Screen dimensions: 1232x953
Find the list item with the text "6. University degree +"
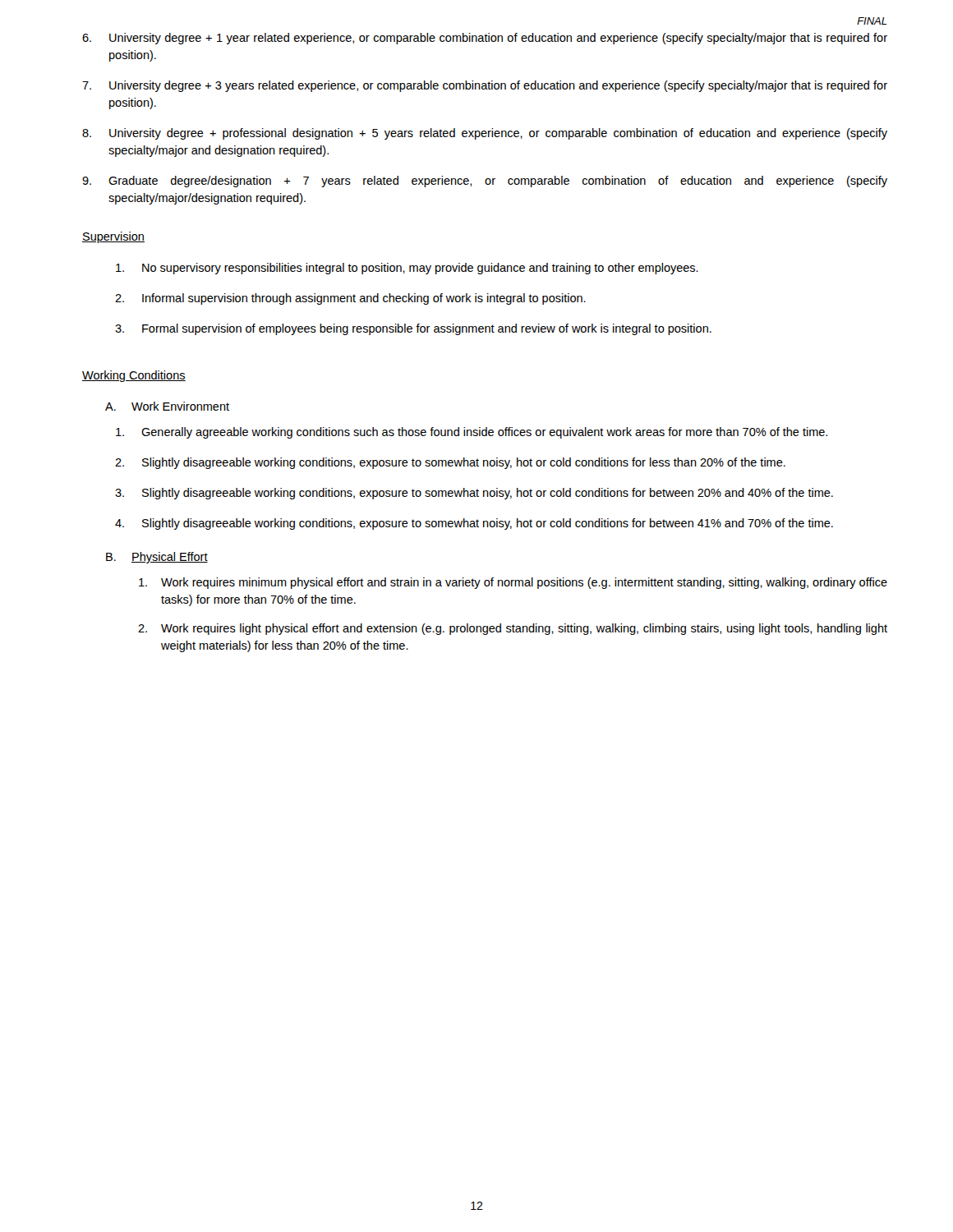[485, 47]
